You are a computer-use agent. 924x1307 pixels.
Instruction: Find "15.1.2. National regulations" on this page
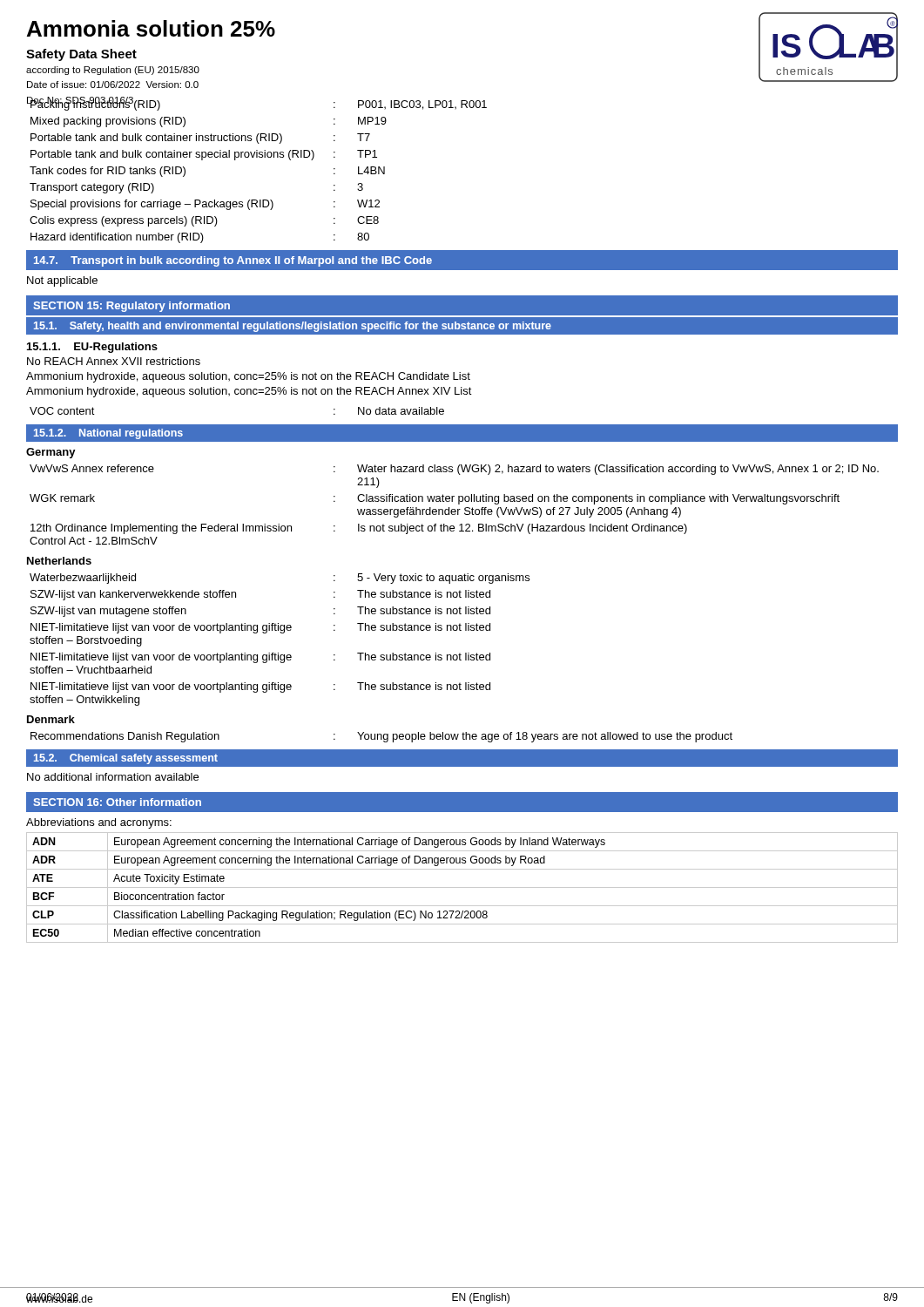(108, 433)
